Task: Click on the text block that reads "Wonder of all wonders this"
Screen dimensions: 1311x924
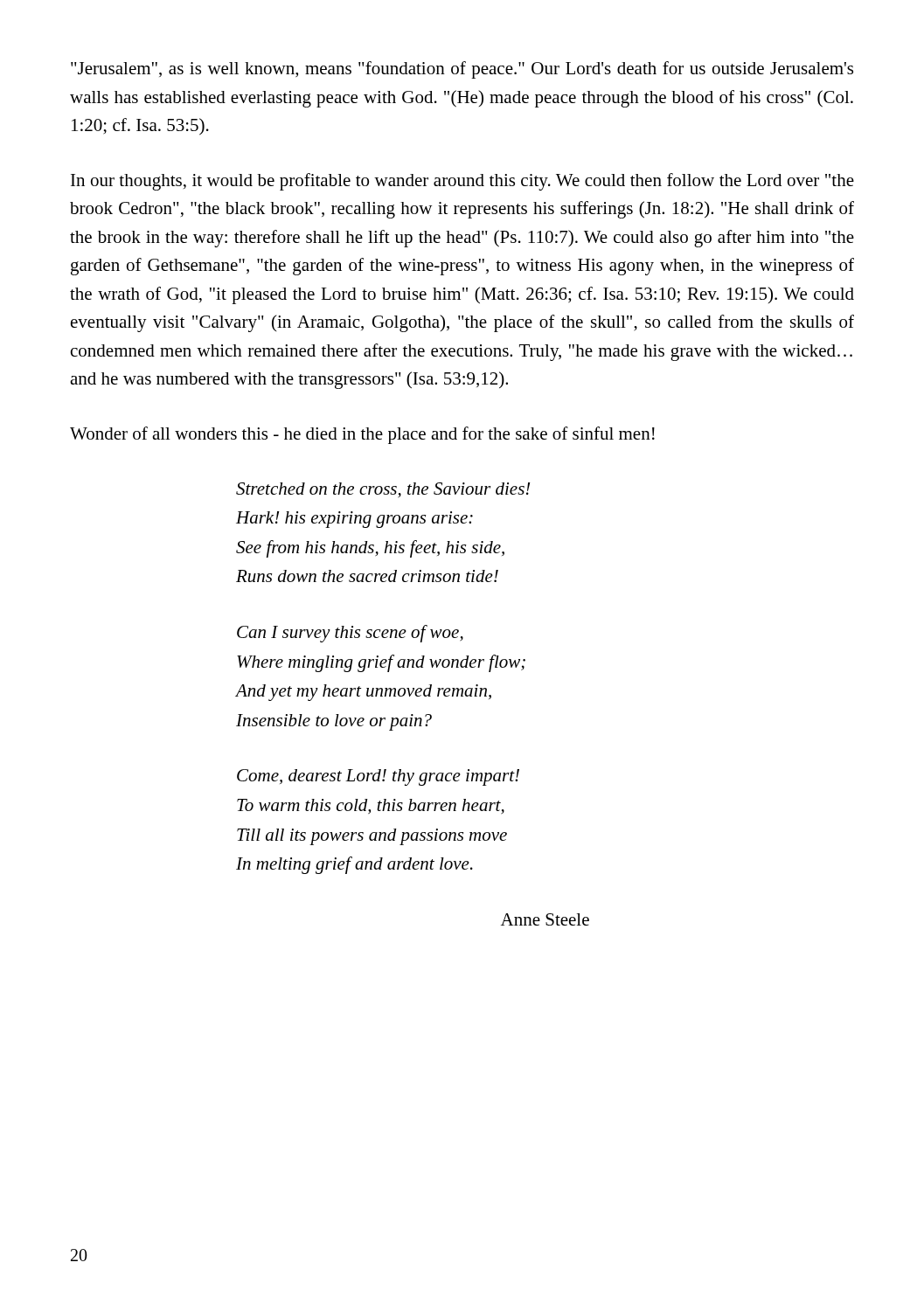Action: click(363, 434)
